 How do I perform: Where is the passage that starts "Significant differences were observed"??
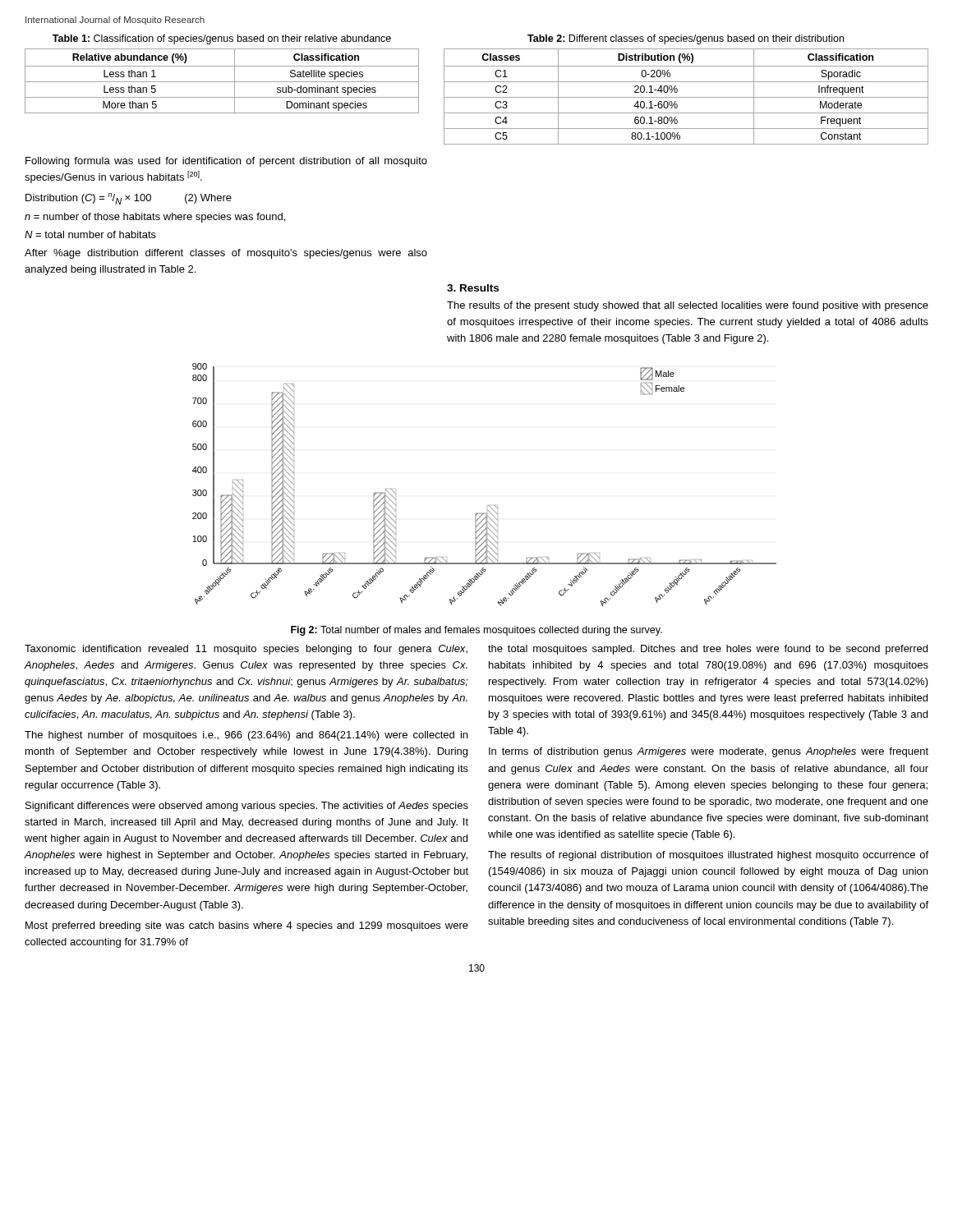point(246,855)
